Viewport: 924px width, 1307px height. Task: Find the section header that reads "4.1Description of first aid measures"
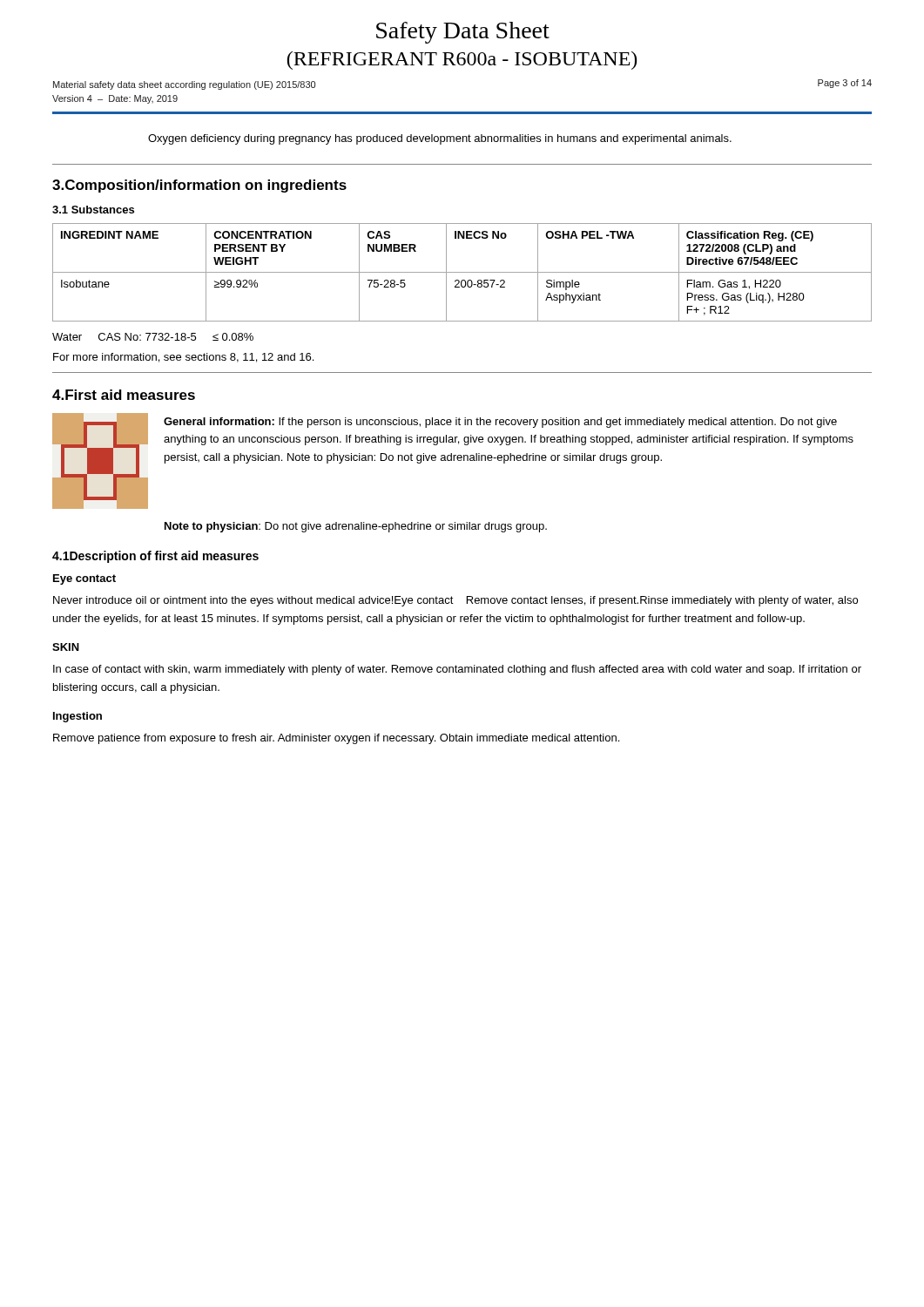[x=156, y=556]
